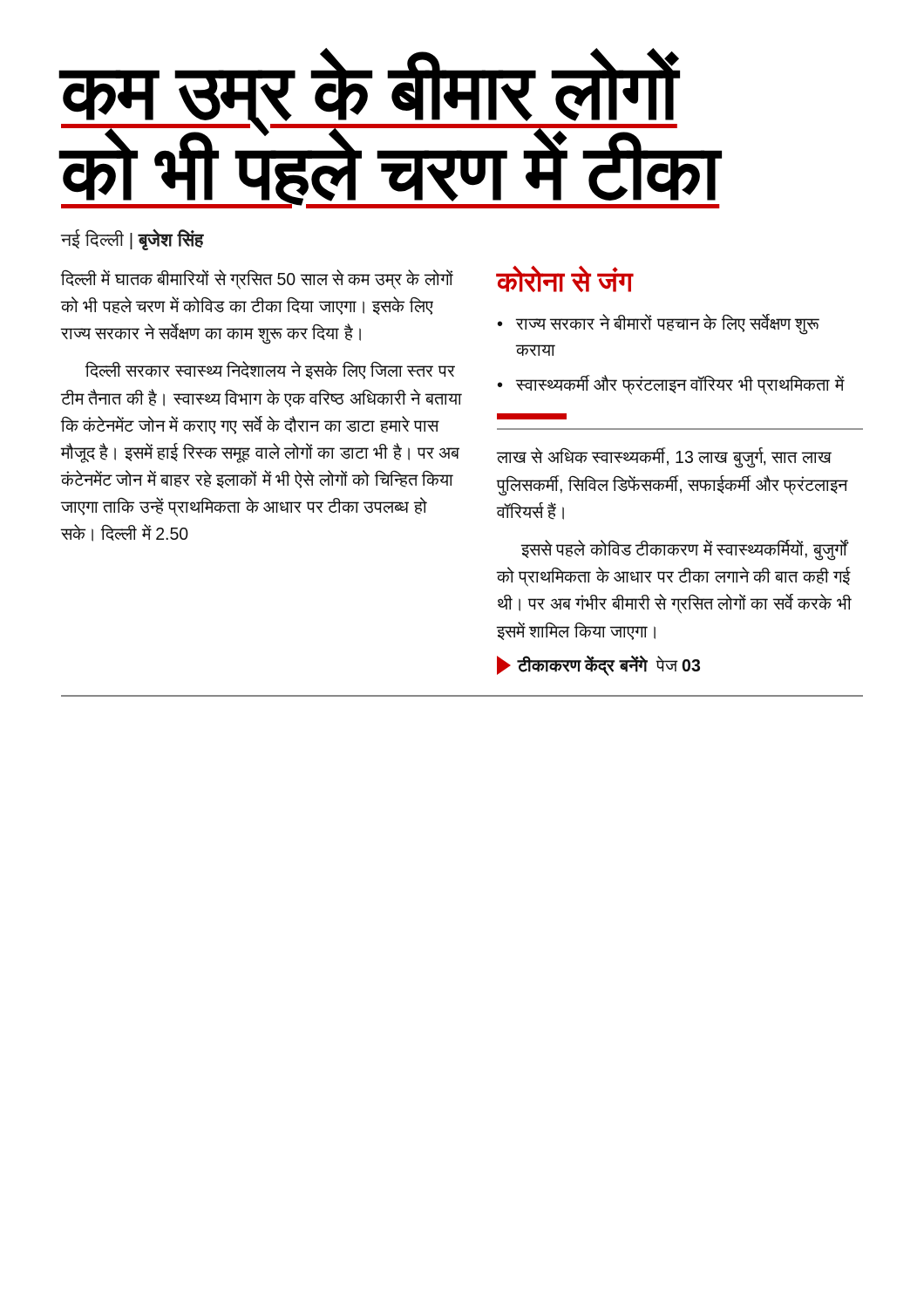Viewport: 924px width, 1308px height.
Task: Select the title that says "कम उम्र के बीमार लोगोंको भी पहले"
Action: coord(390,133)
